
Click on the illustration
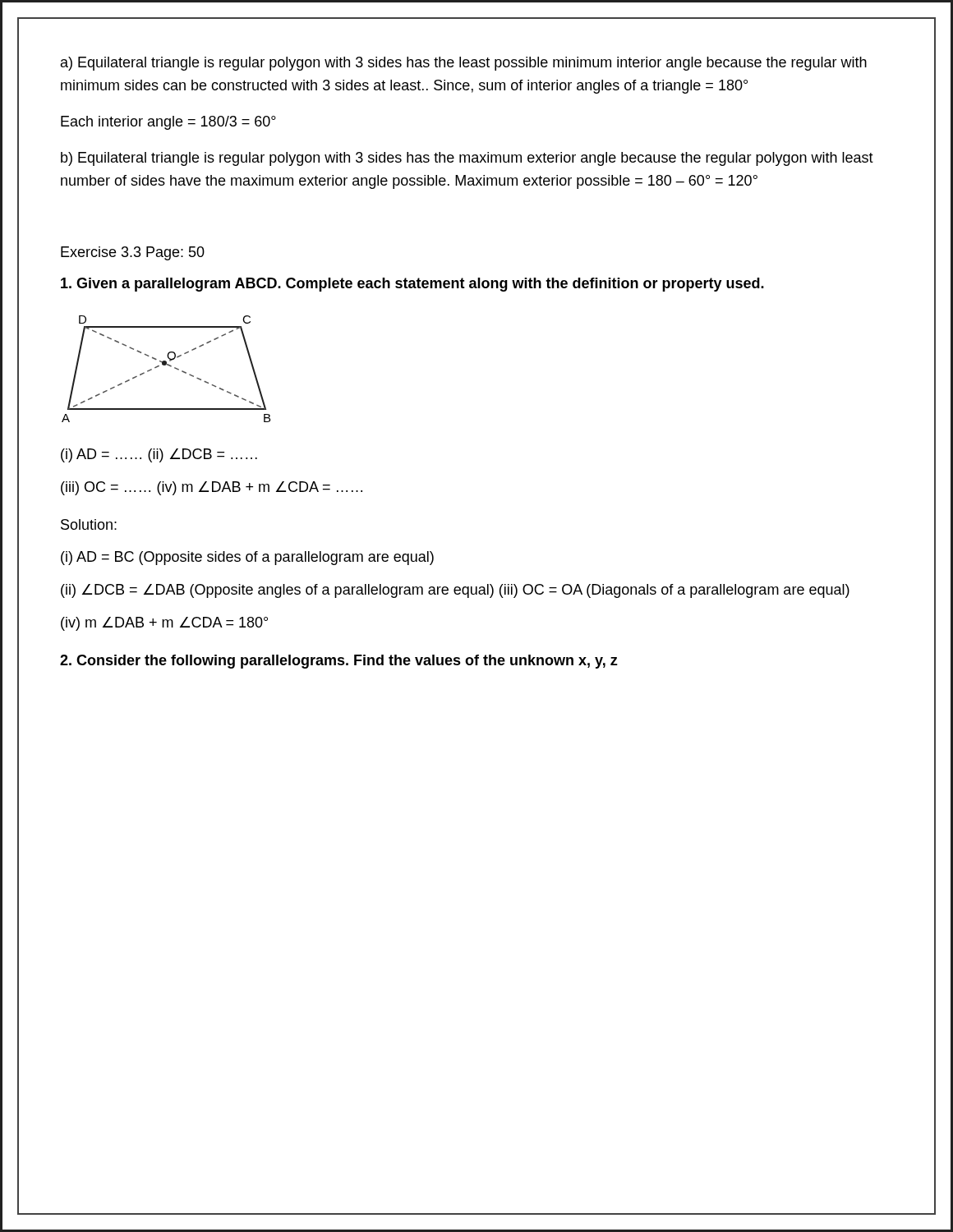[167, 370]
